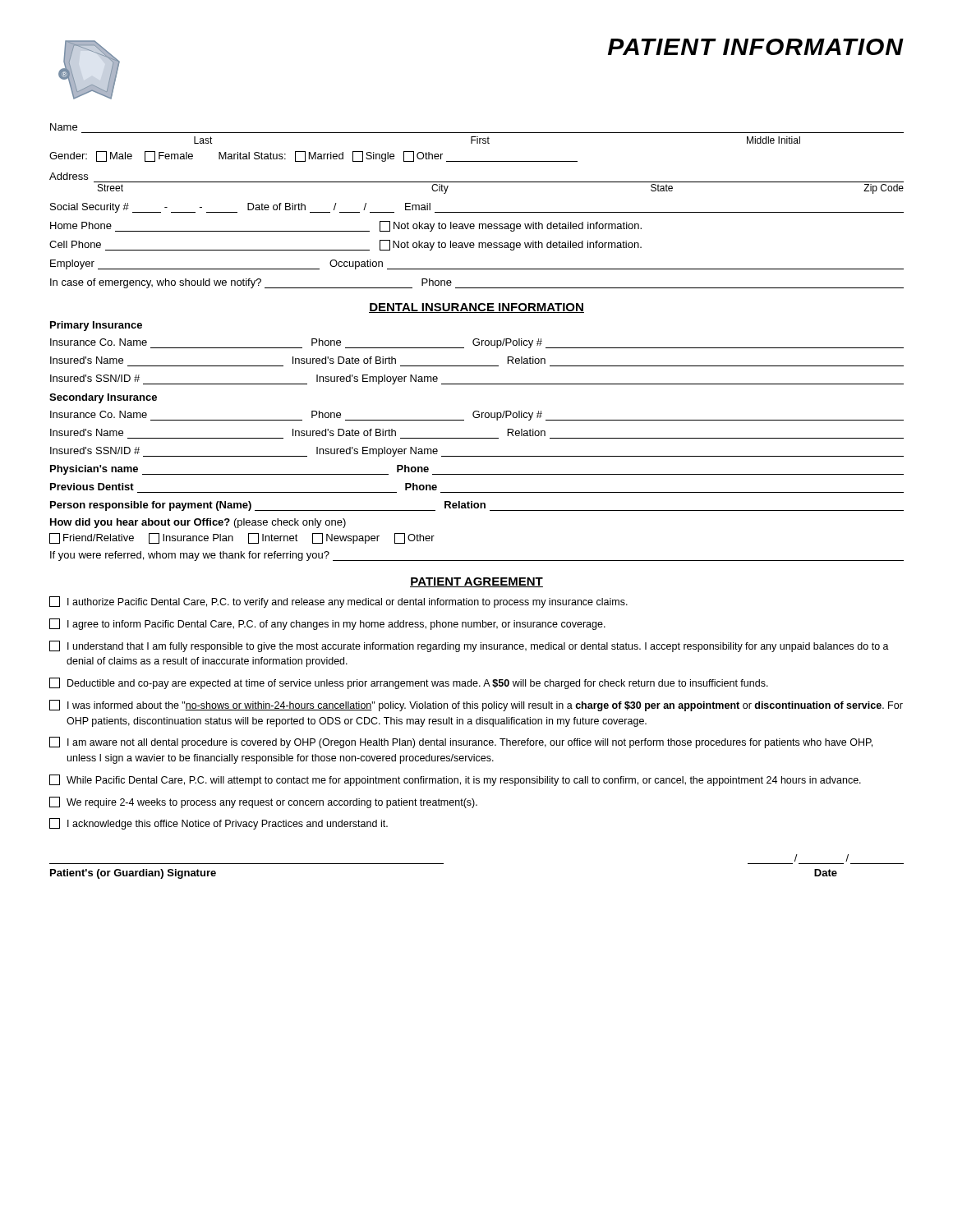Navigate to the text starting "Employer Occupation"
953x1232 pixels.
click(476, 262)
